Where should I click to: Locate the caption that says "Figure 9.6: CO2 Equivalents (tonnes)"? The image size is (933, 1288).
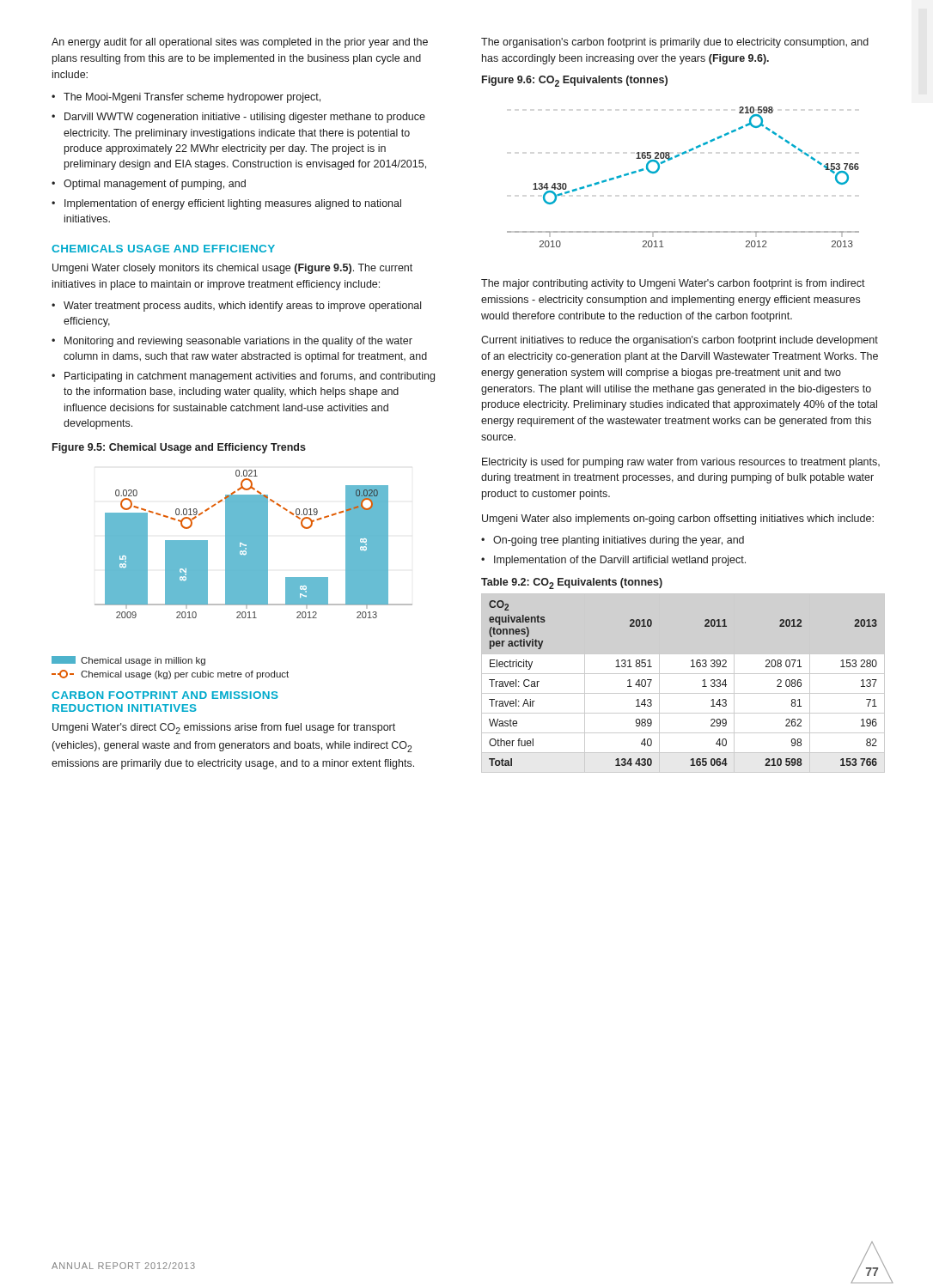coord(575,80)
